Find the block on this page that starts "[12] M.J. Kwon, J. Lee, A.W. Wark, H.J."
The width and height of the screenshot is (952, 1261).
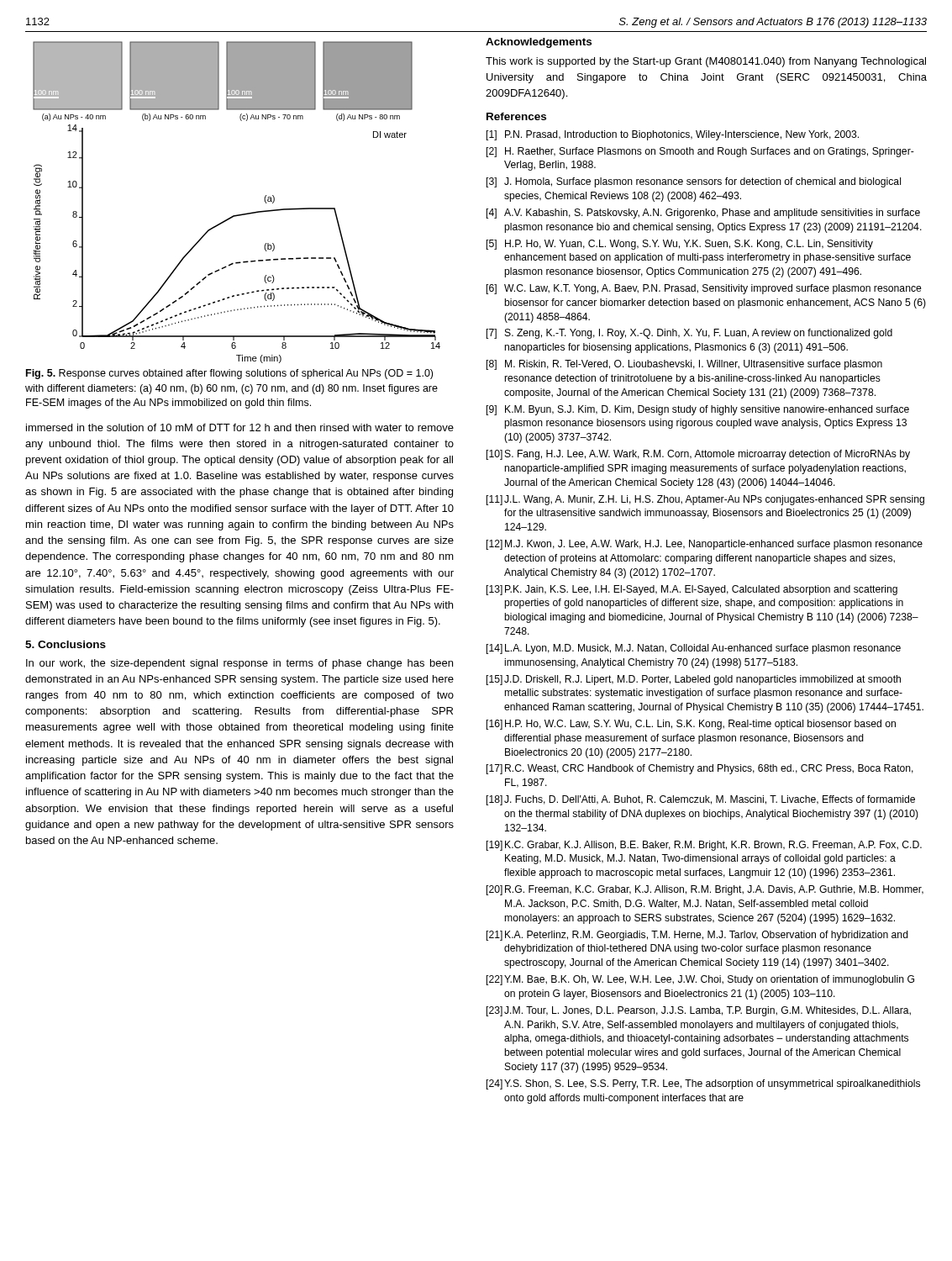tap(706, 558)
